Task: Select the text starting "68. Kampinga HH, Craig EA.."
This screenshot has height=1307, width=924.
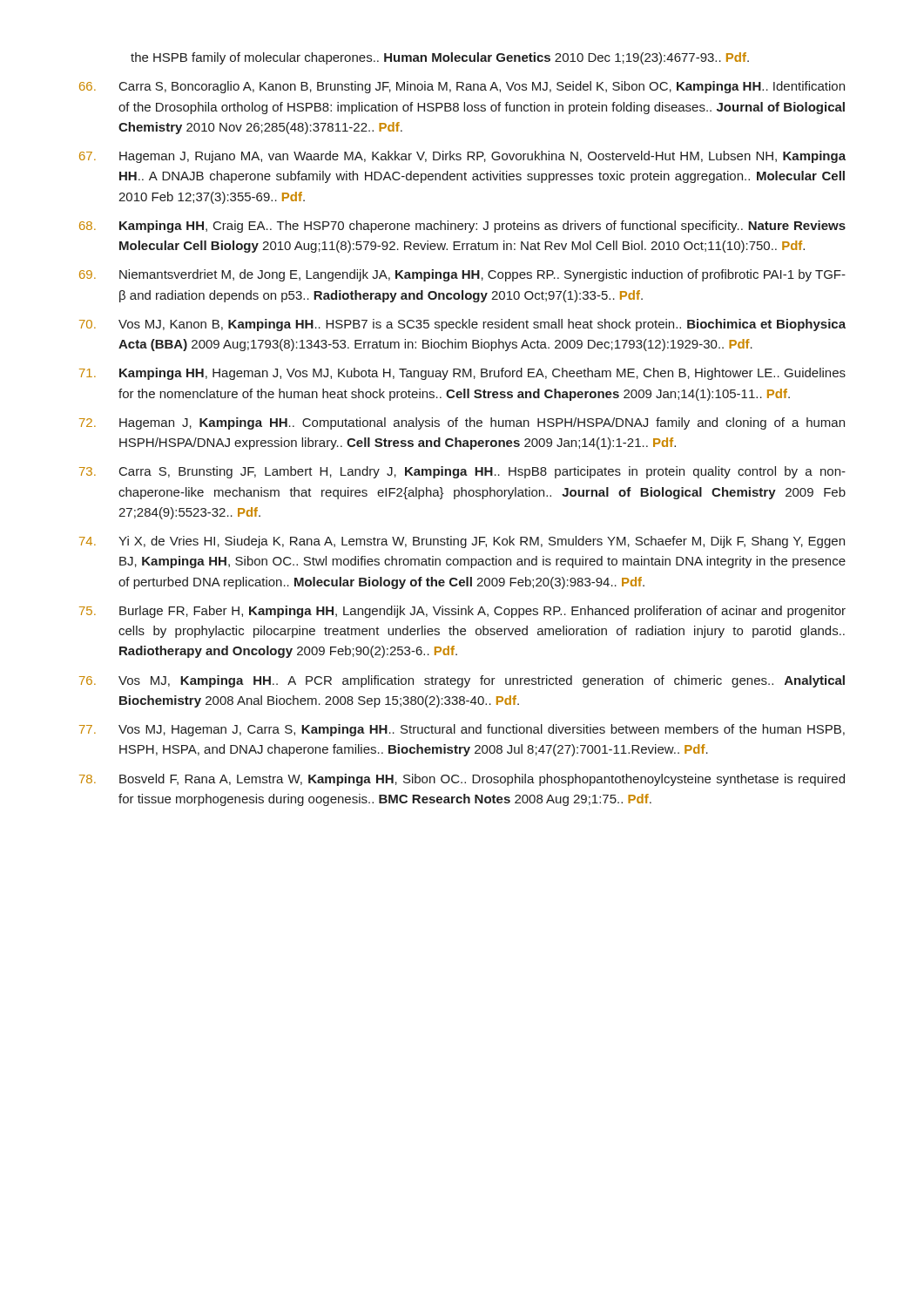Action: click(x=462, y=235)
